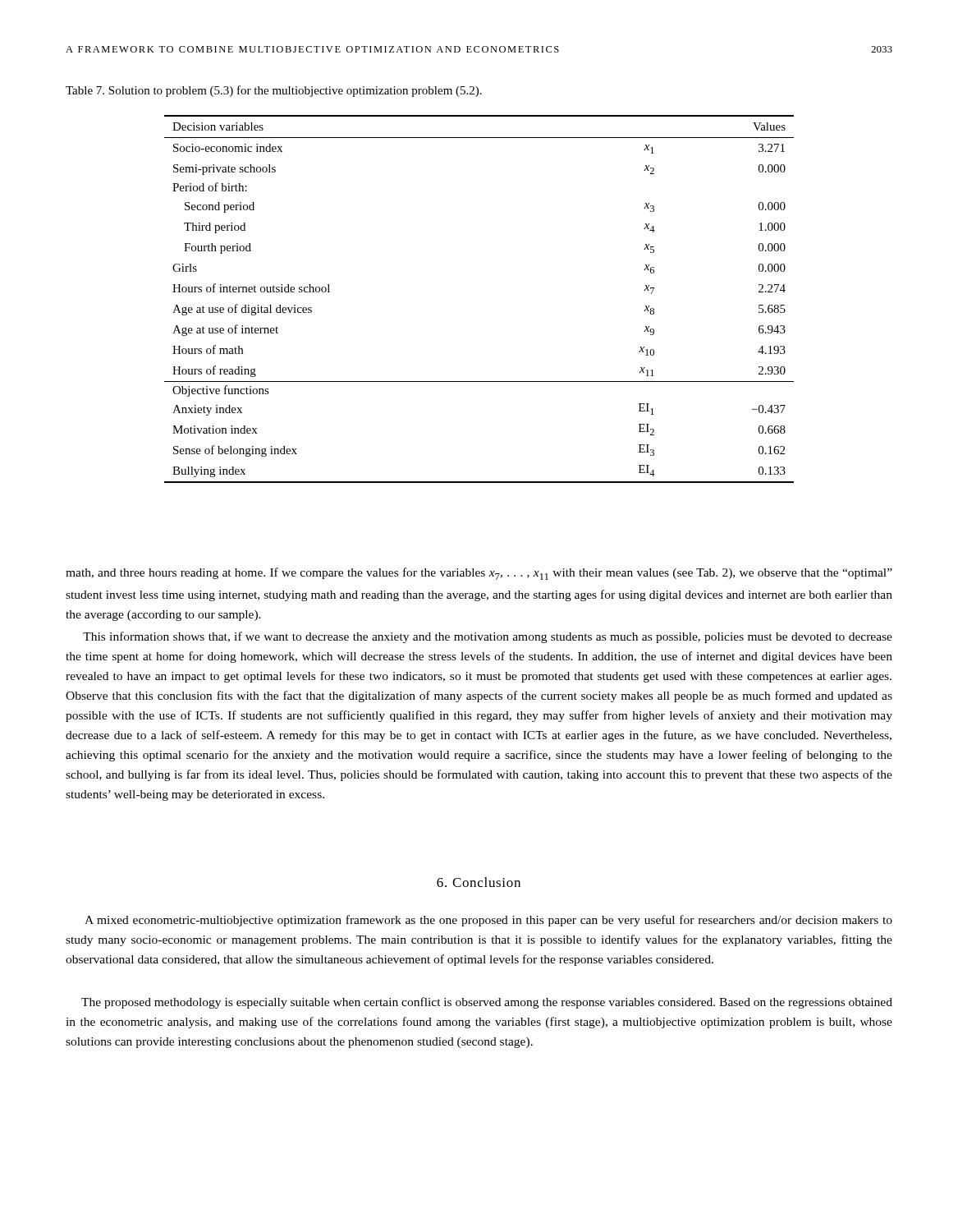Find "6. Conclusion" on this page
The width and height of the screenshot is (958, 1232).
(x=479, y=883)
